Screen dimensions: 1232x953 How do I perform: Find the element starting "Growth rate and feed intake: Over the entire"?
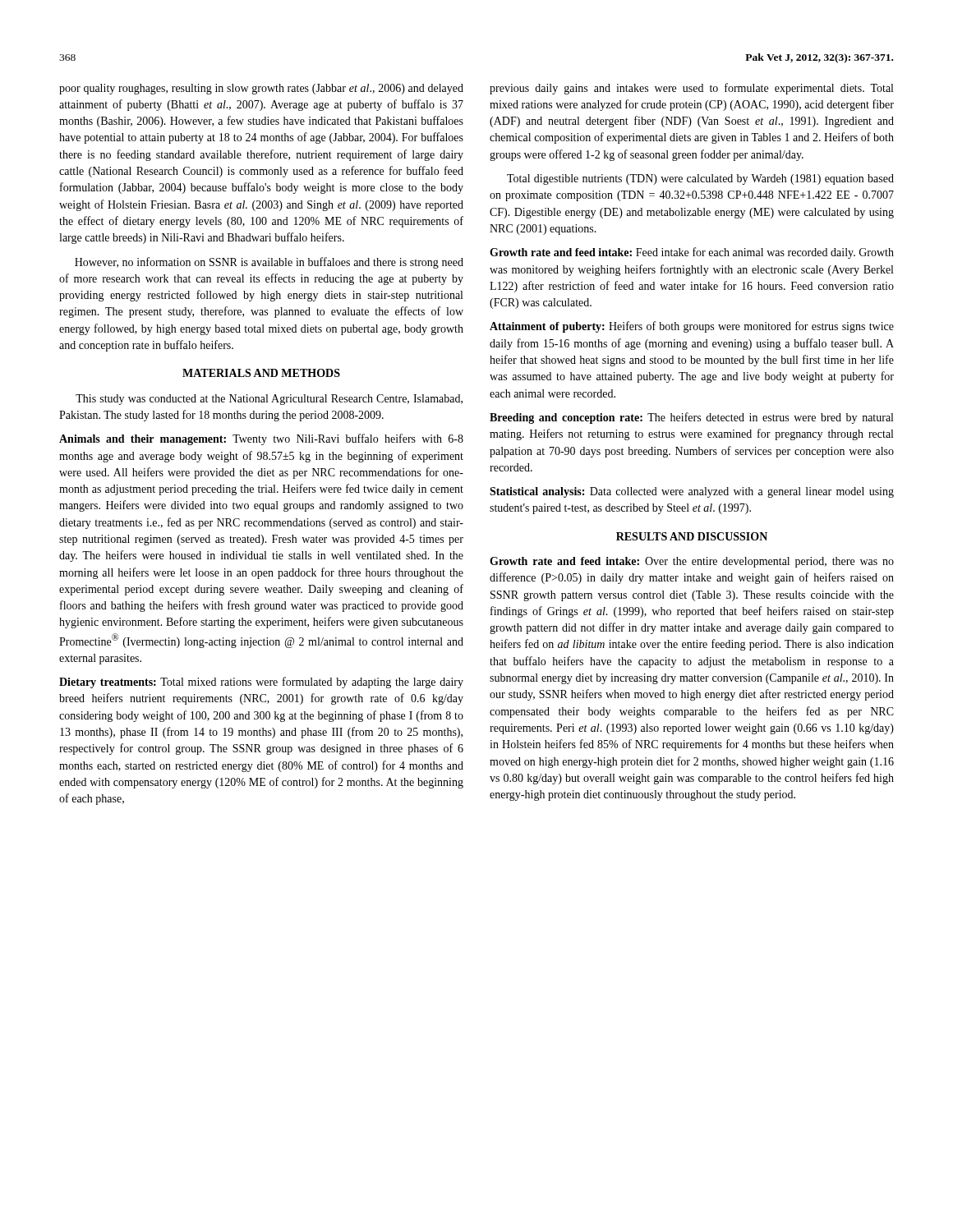692,679
